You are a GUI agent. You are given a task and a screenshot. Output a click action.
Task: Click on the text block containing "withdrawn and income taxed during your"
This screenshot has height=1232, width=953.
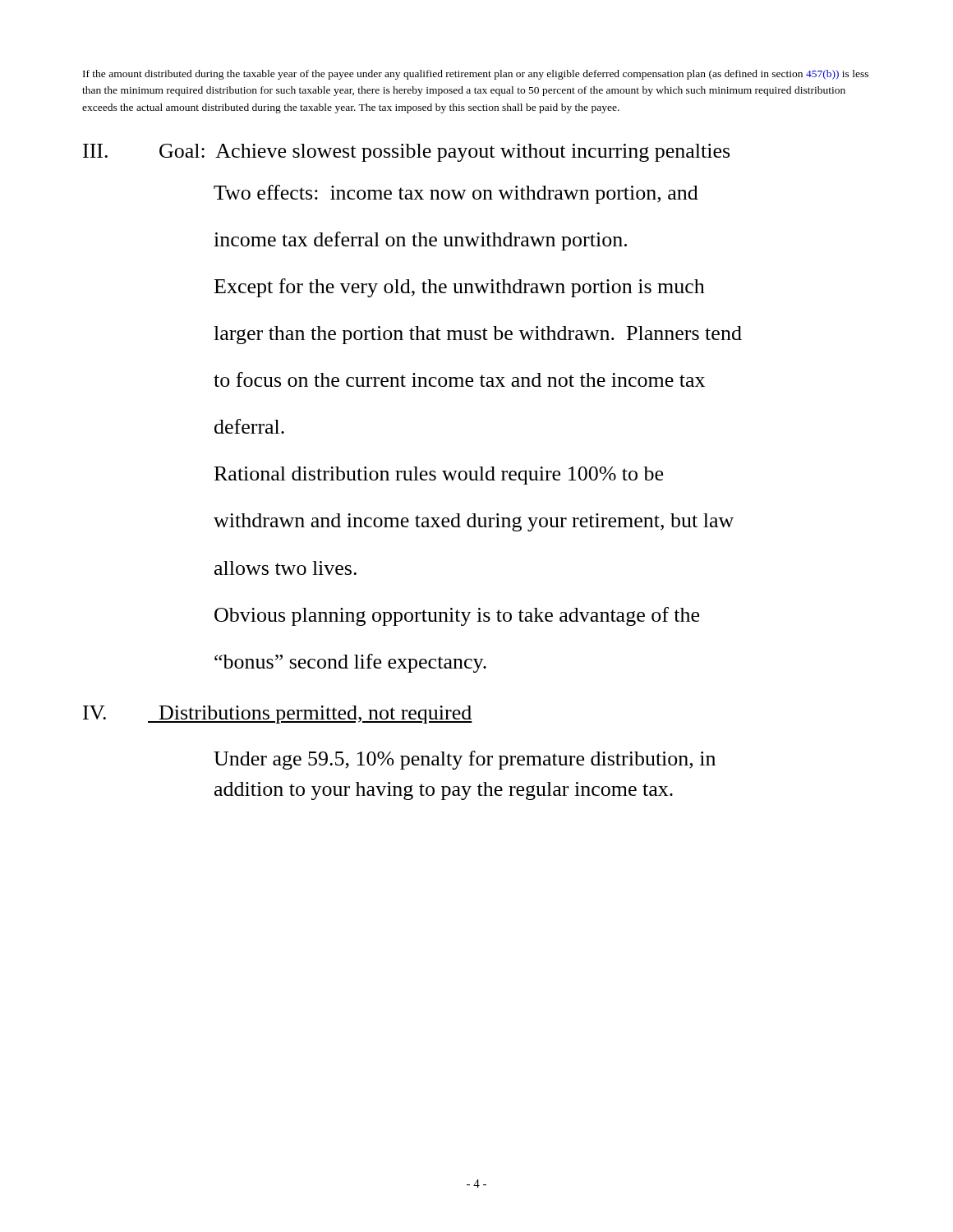click(474, 521)
